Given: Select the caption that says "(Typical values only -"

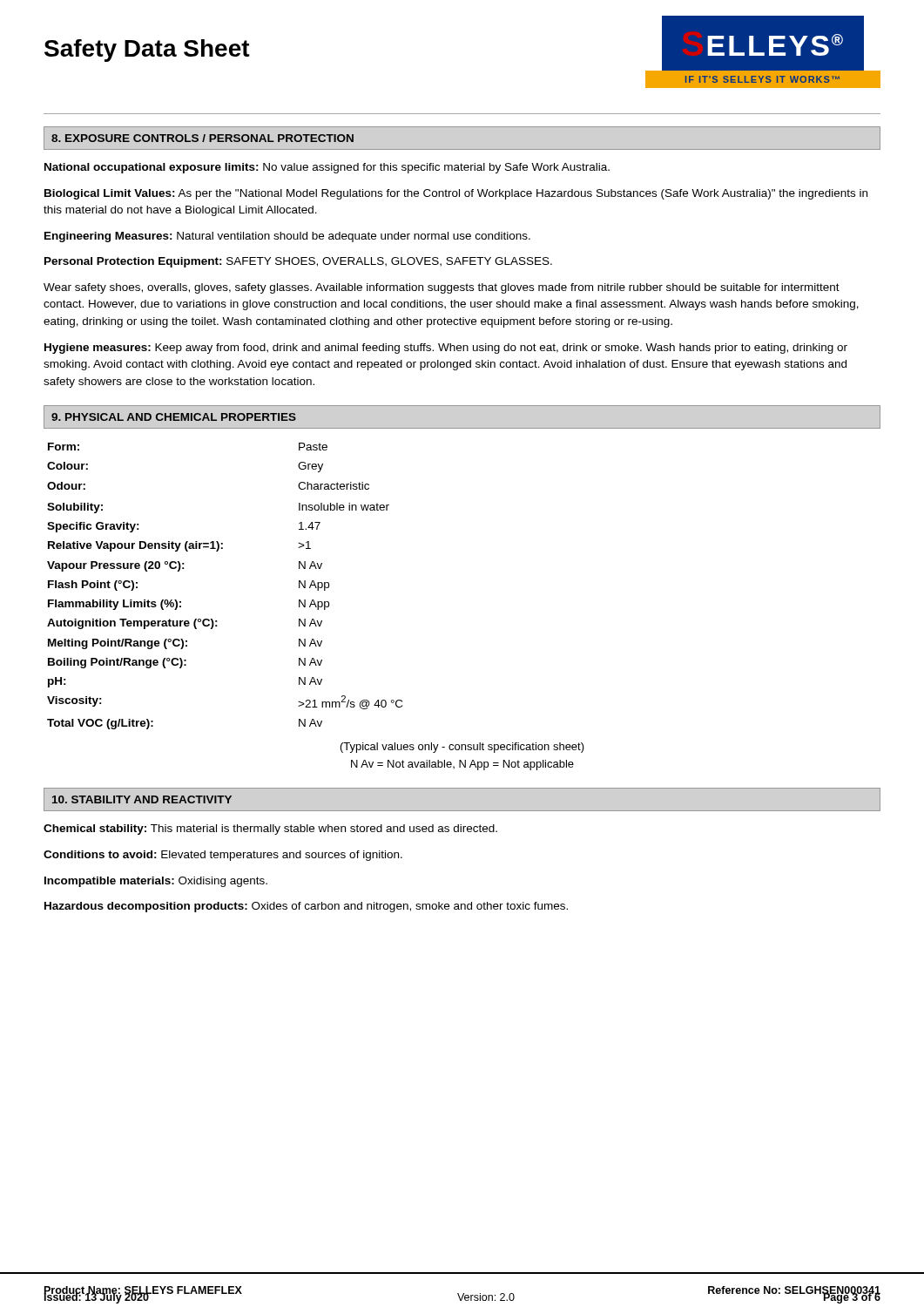Looking at the screenshot, I should (x=462, y=755).
